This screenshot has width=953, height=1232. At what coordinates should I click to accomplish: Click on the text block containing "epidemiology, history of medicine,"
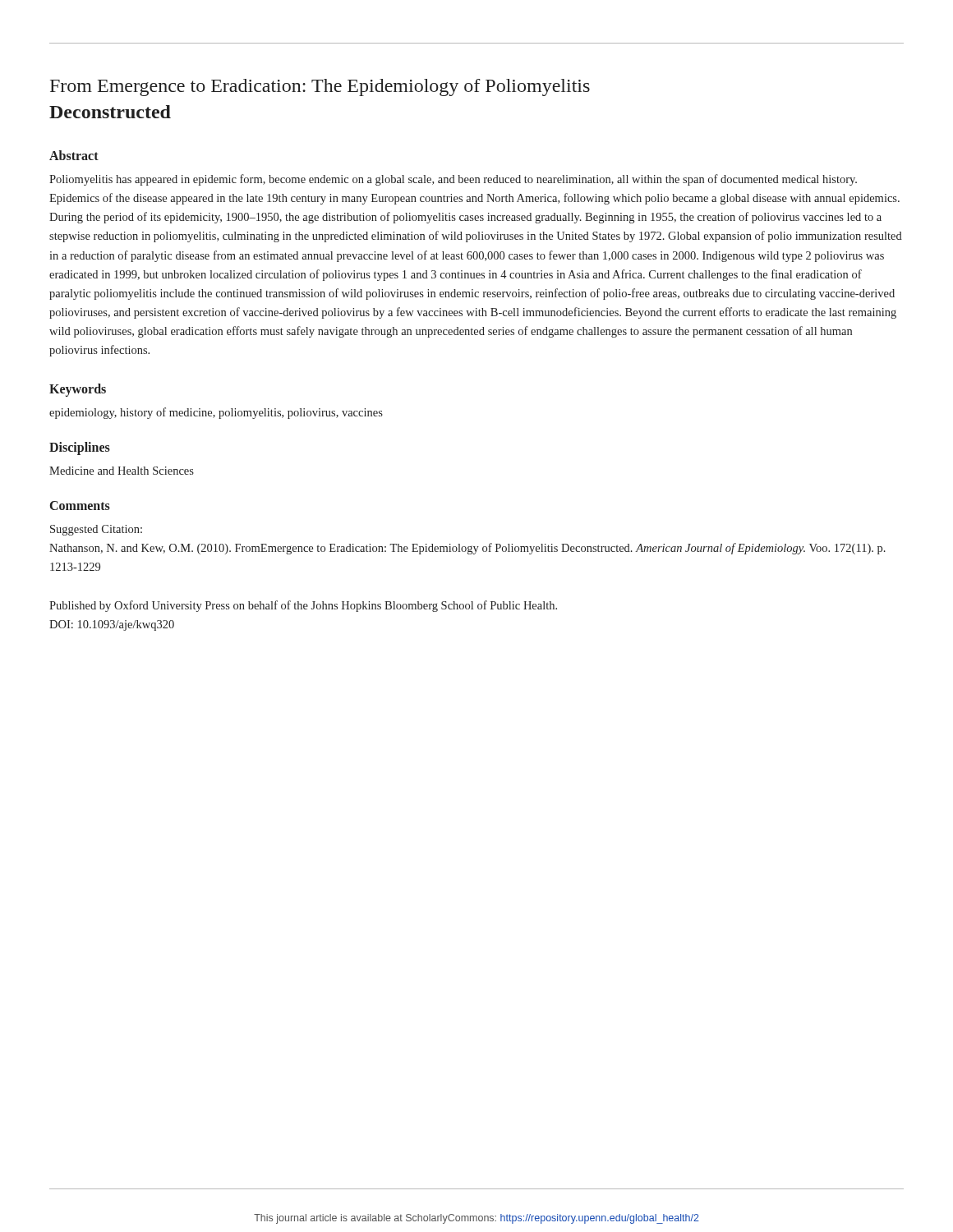pyautogui.click(x=216, y=412)
